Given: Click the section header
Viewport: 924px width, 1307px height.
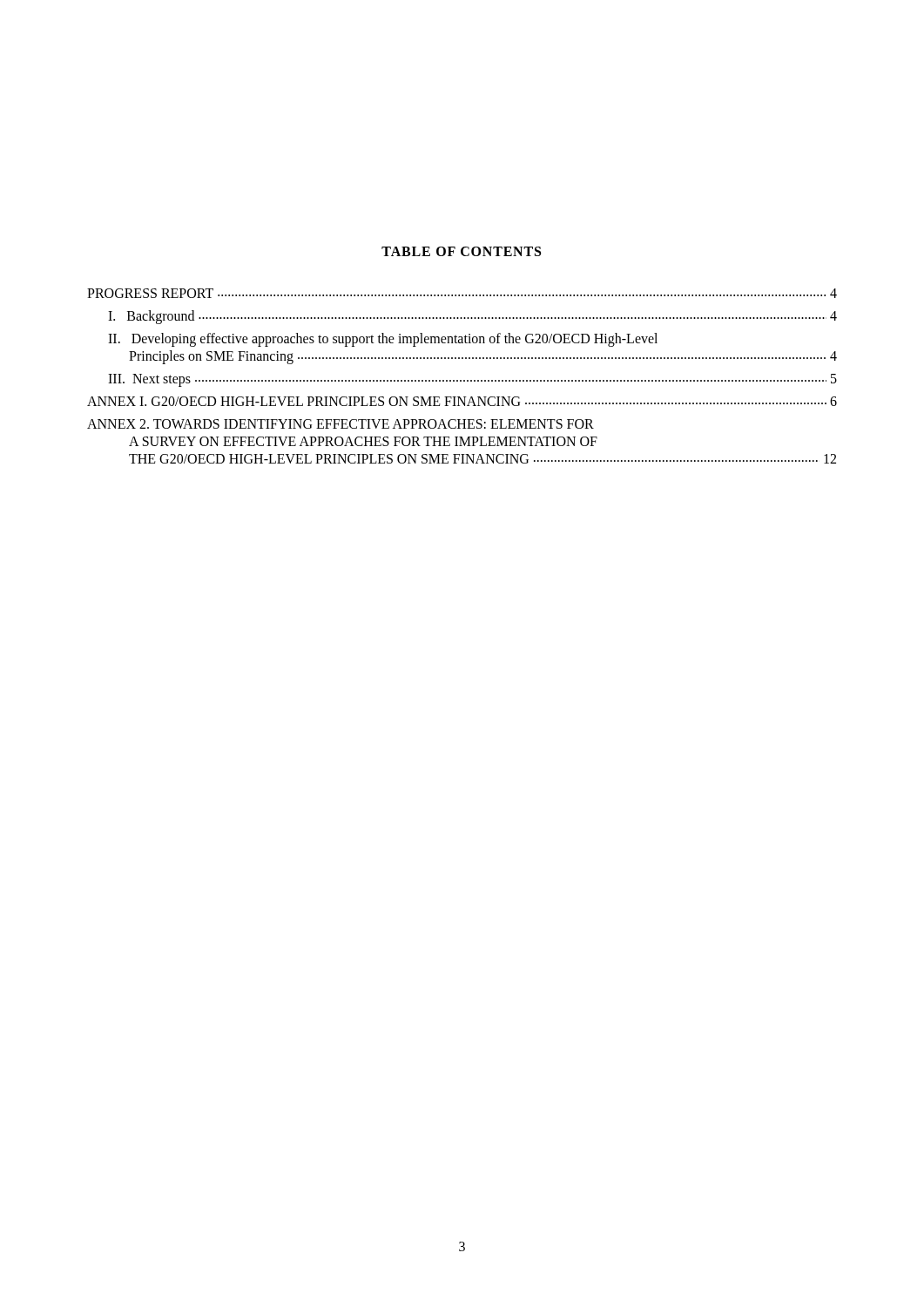Looking at the screenshot, I should tap(462, 251).
